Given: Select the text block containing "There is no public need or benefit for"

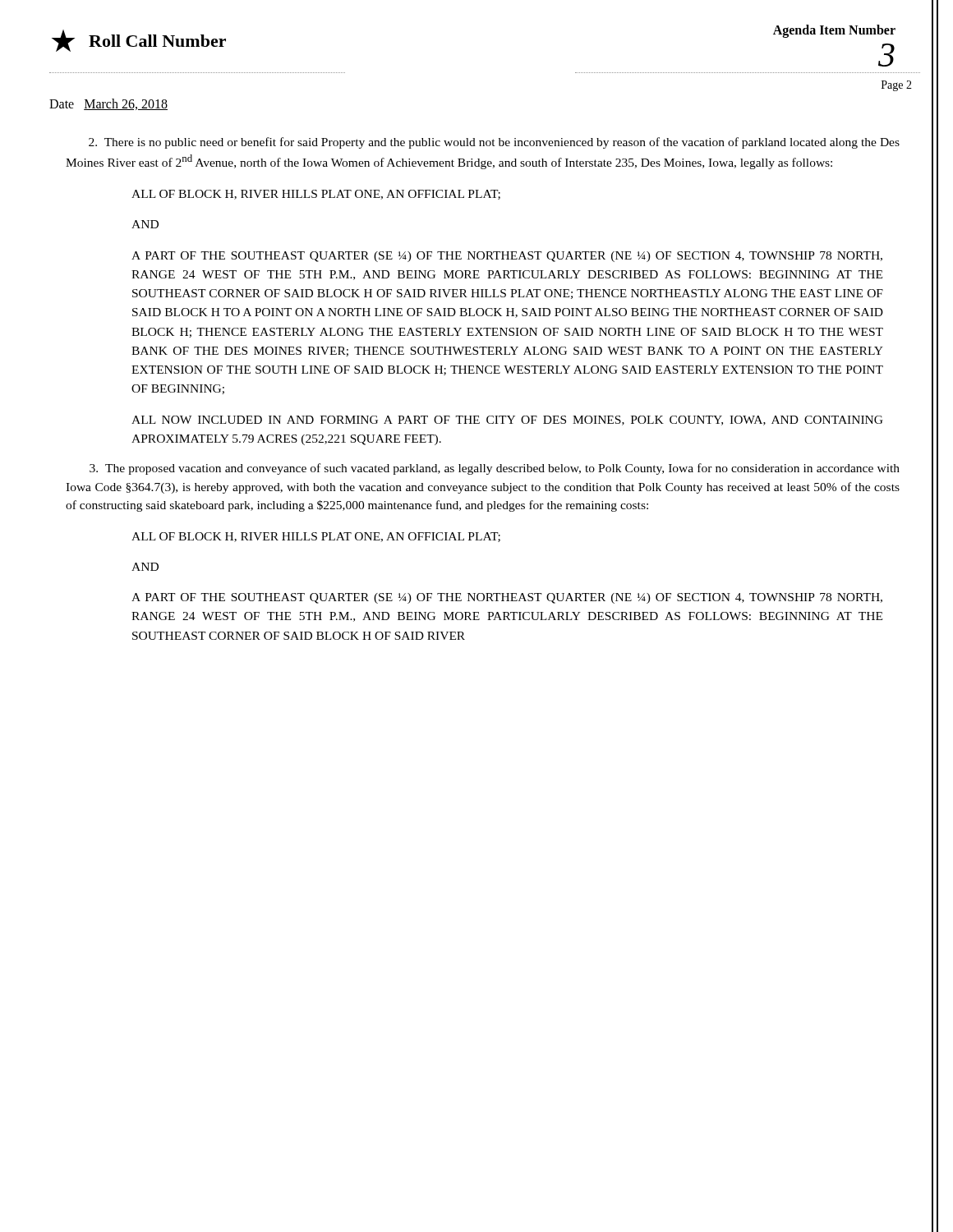Looking at the screenshot, I should (483, 152).
